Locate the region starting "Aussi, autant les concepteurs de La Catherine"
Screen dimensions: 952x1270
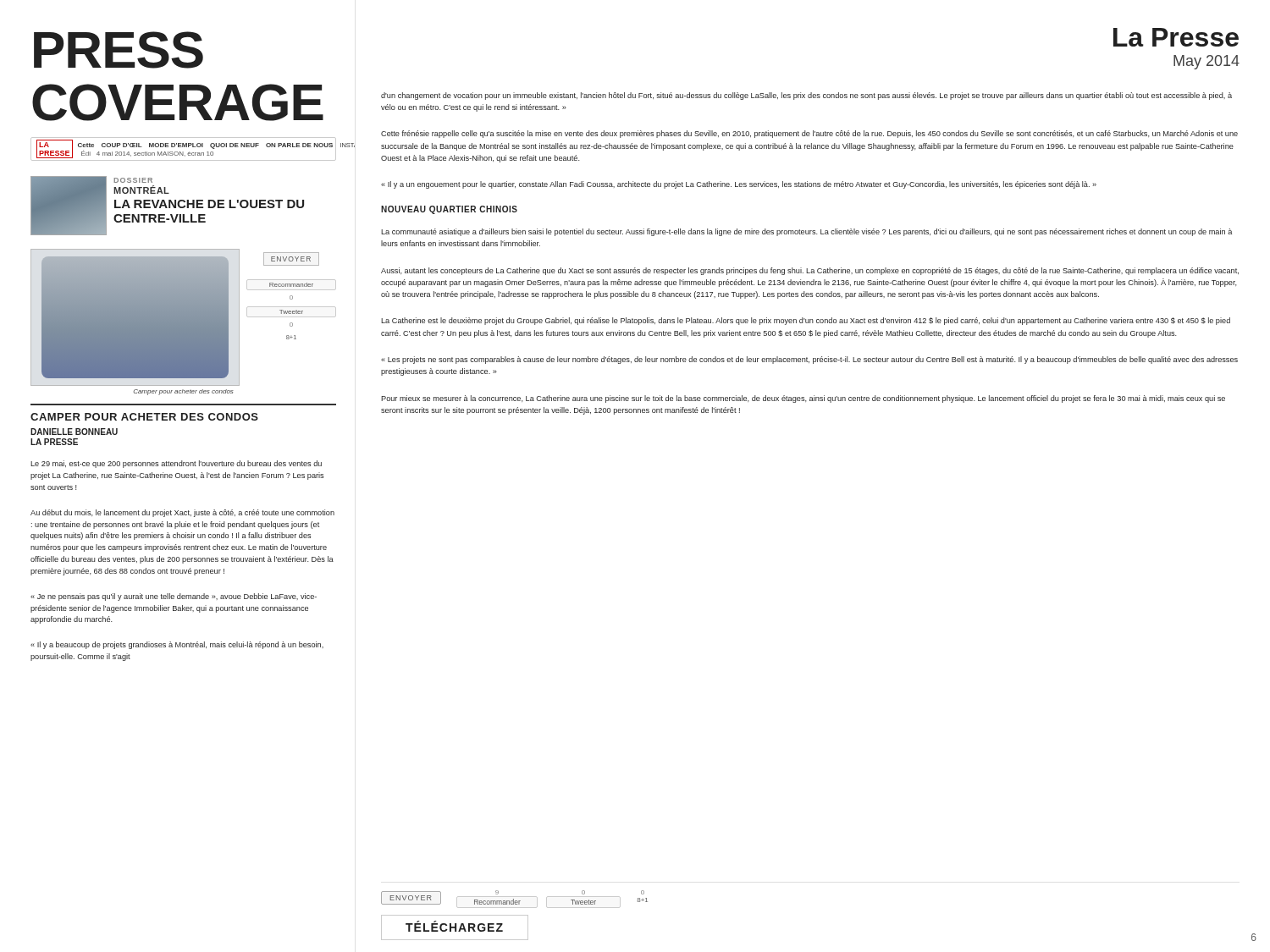[x=810, y=283]
